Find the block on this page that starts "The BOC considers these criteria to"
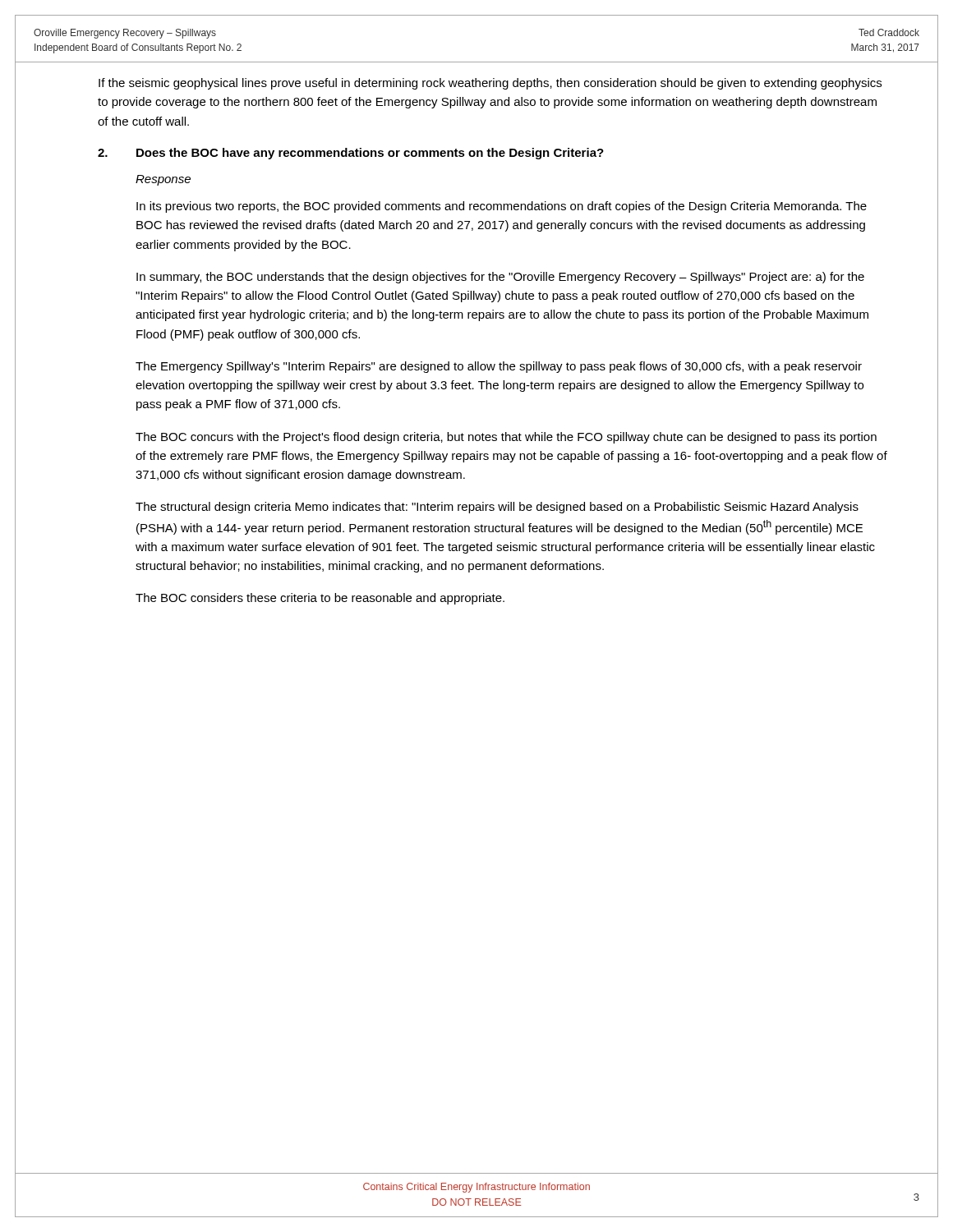Viewport: 953px width, 1232px height. (x=320, y=598)
